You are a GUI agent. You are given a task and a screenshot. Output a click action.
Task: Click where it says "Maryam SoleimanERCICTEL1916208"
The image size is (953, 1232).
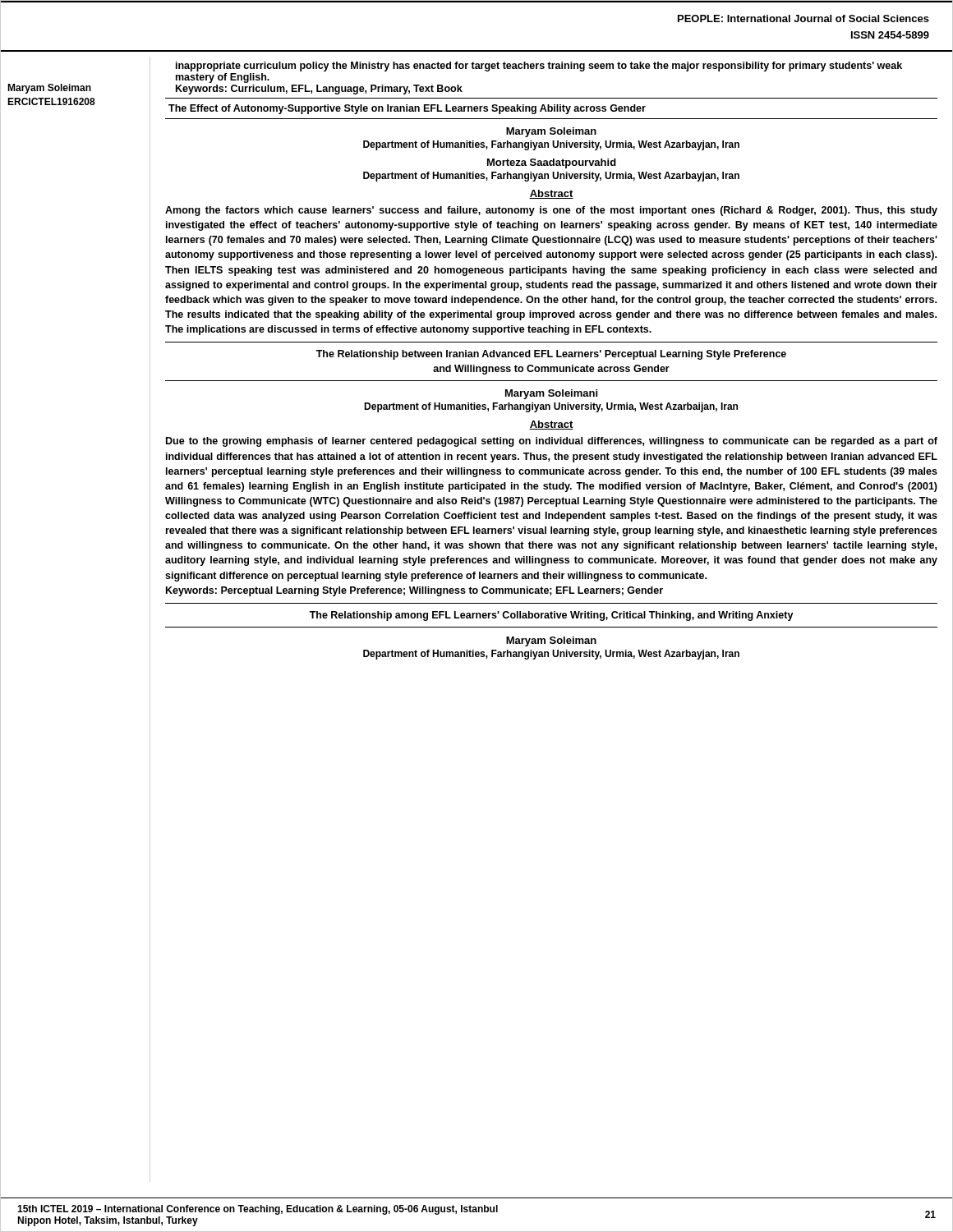51,95
